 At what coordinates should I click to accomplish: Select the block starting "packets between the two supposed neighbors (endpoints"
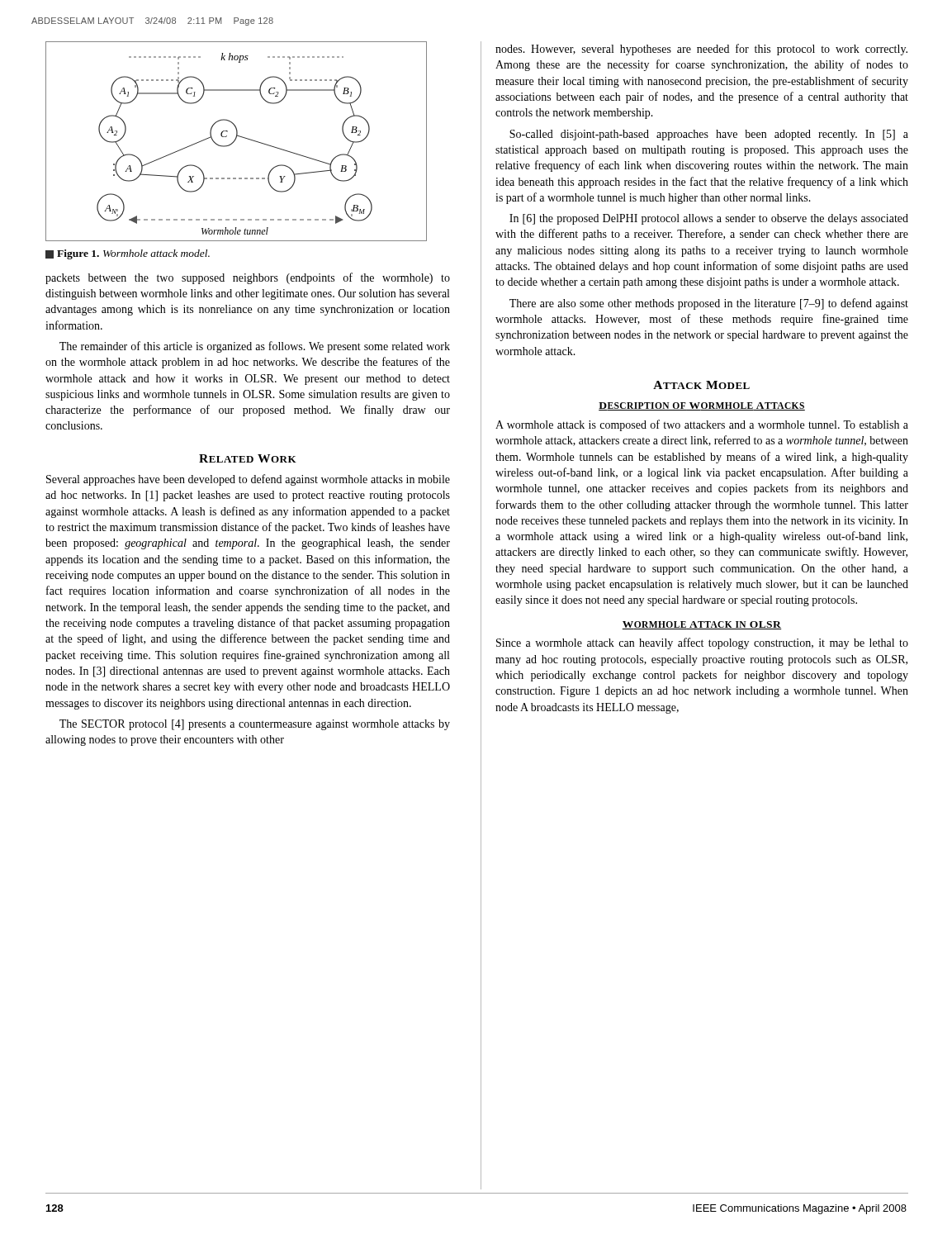[248, 352]
